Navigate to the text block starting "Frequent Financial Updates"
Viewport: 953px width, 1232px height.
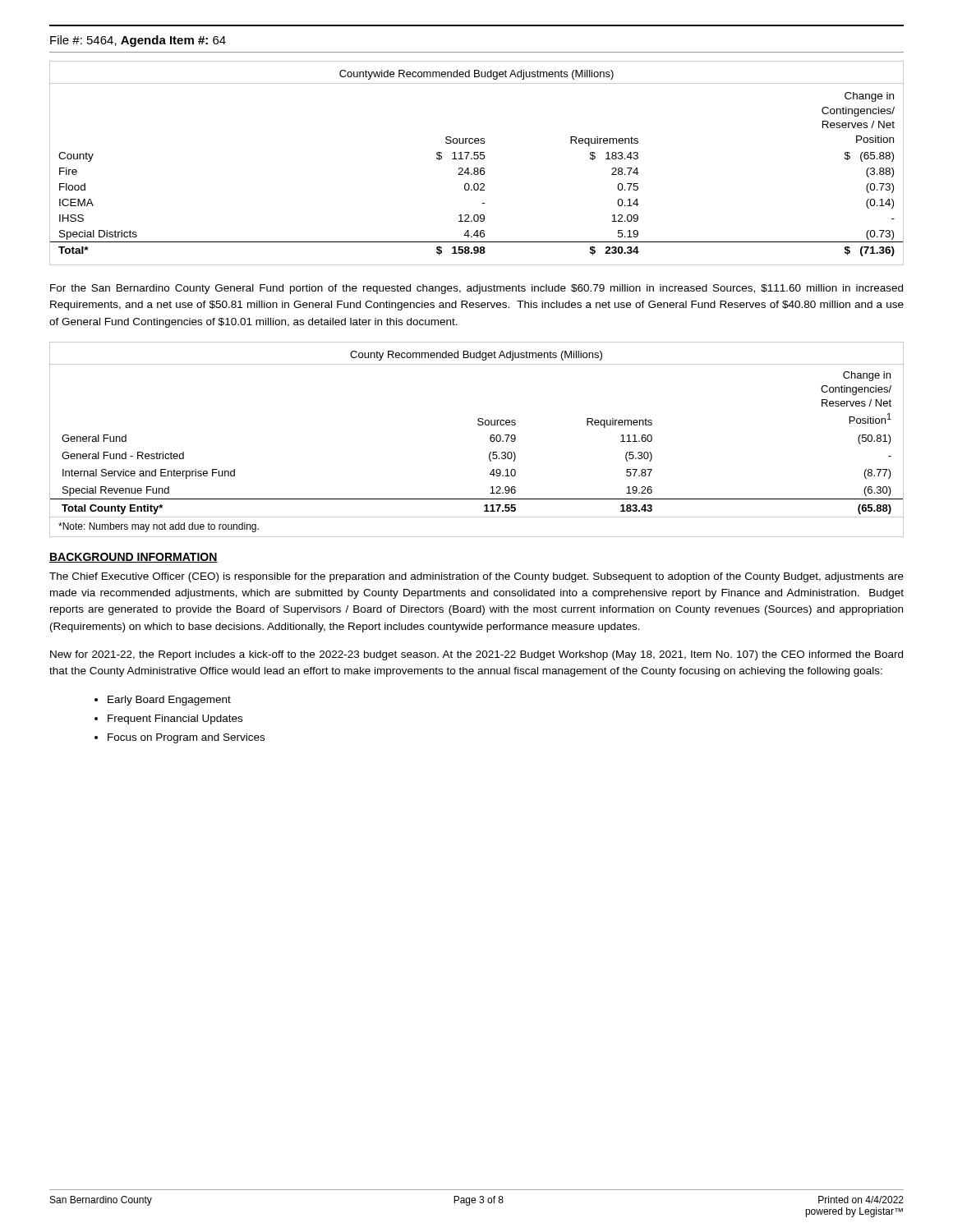(x=175, y=719)
